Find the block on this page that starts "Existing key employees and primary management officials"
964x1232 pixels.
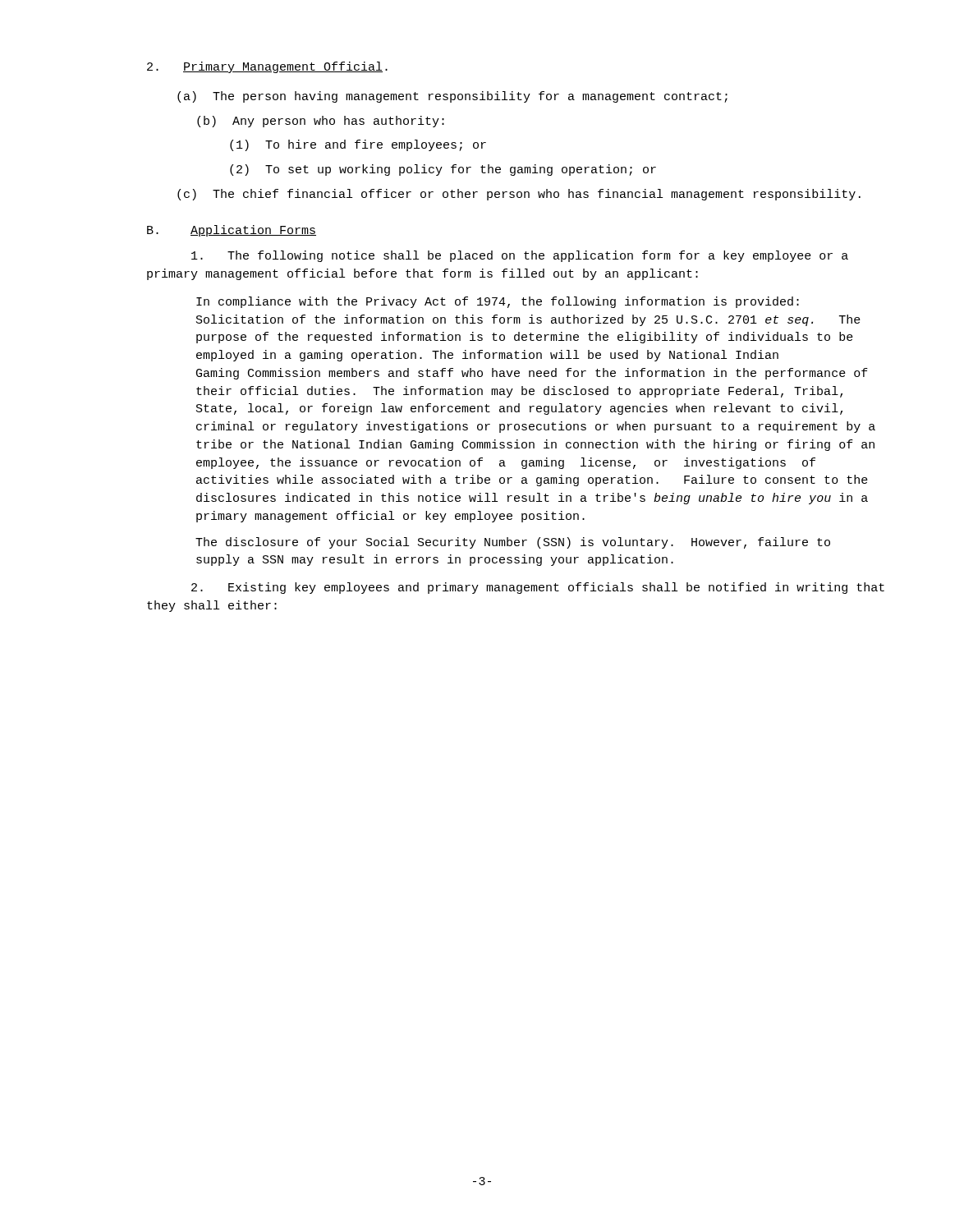[516, 597]
